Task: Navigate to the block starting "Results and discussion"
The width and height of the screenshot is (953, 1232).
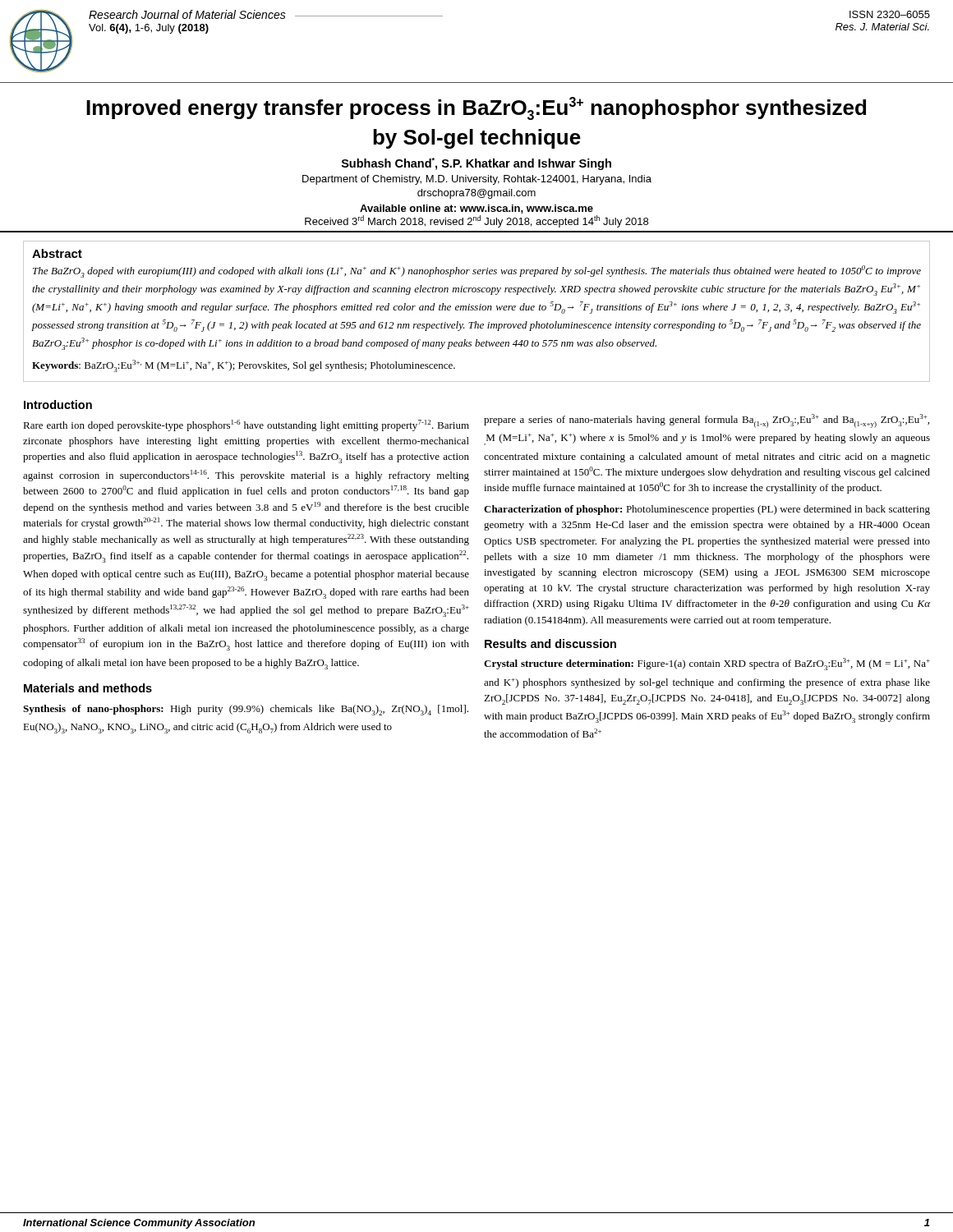Action: point(550,644)
